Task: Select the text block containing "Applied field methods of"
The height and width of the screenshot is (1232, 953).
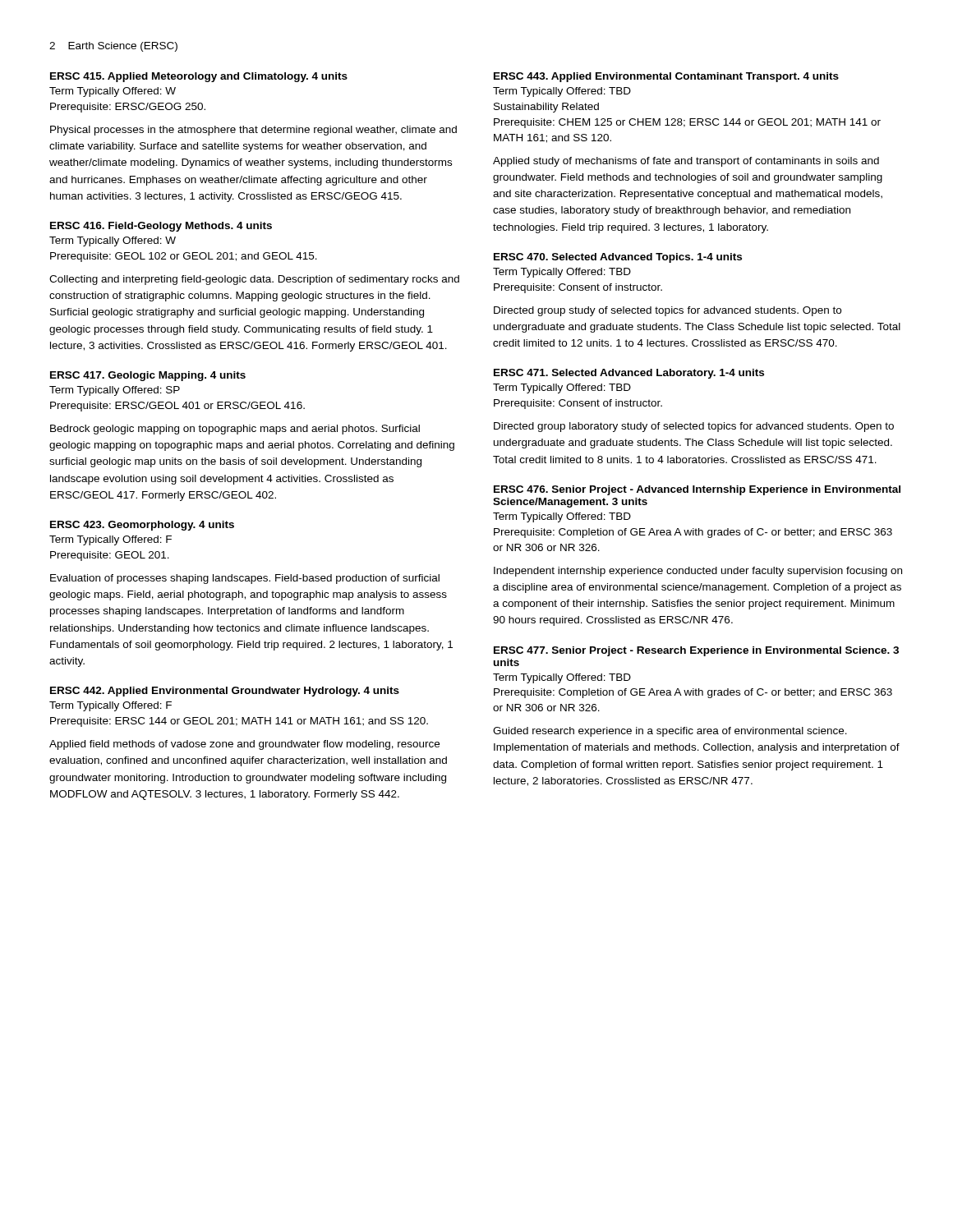Action: coord(248,769)
